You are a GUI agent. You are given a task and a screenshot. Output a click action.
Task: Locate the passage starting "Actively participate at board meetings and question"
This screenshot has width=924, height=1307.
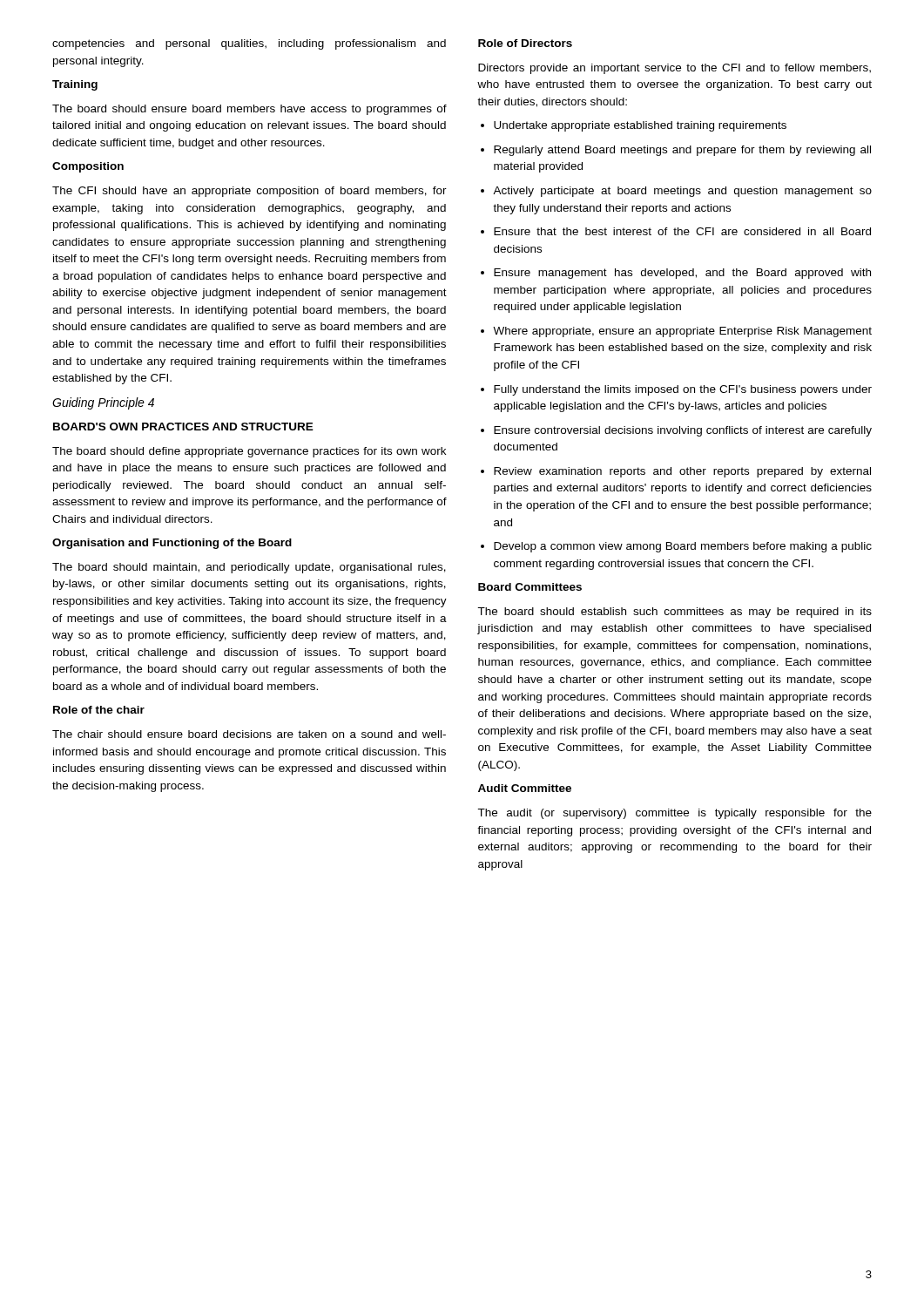[x=675, y=199]
